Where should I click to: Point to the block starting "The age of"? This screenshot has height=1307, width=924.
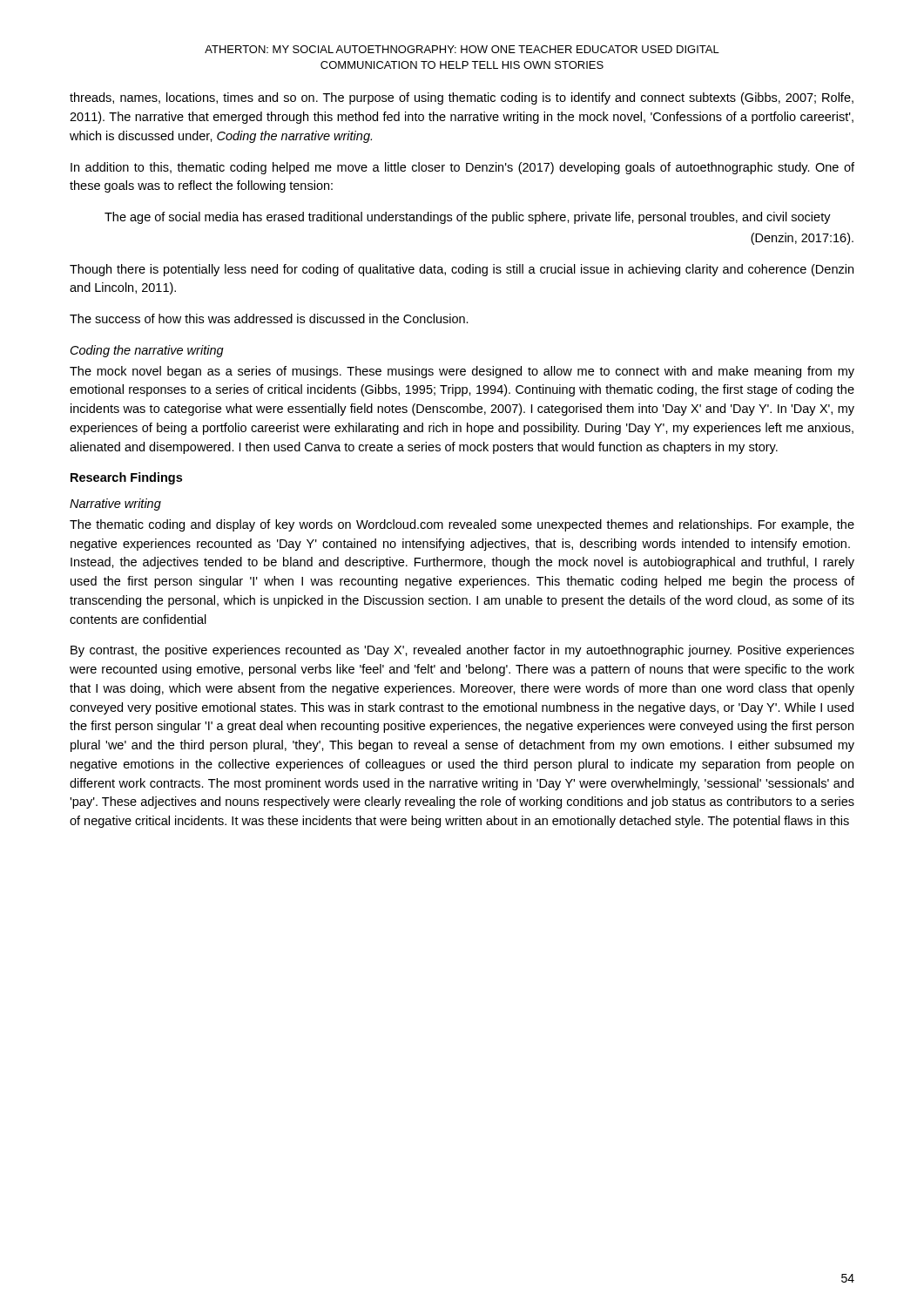coord(467,217)
